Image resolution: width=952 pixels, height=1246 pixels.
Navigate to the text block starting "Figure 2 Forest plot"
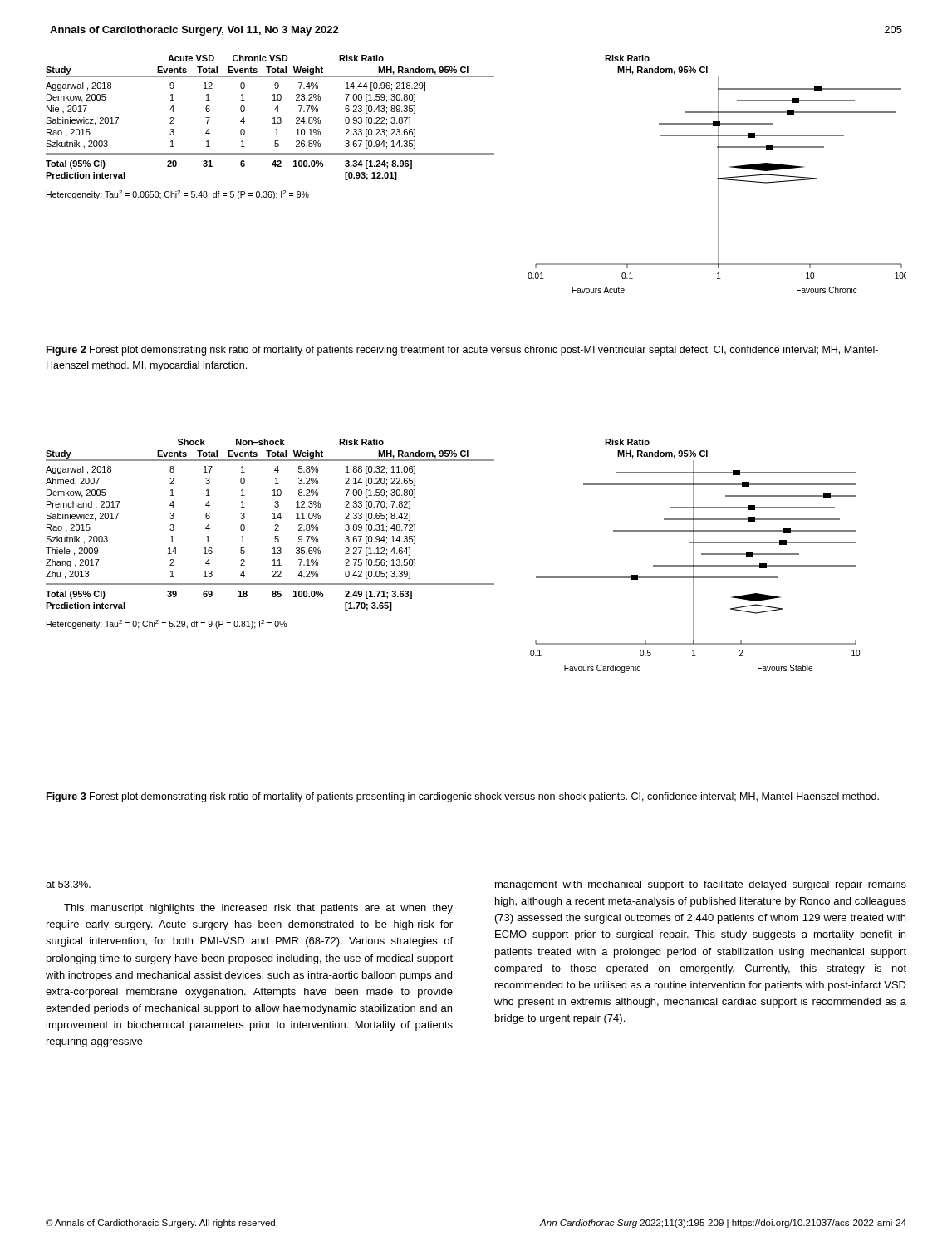(x=462, y=357)
